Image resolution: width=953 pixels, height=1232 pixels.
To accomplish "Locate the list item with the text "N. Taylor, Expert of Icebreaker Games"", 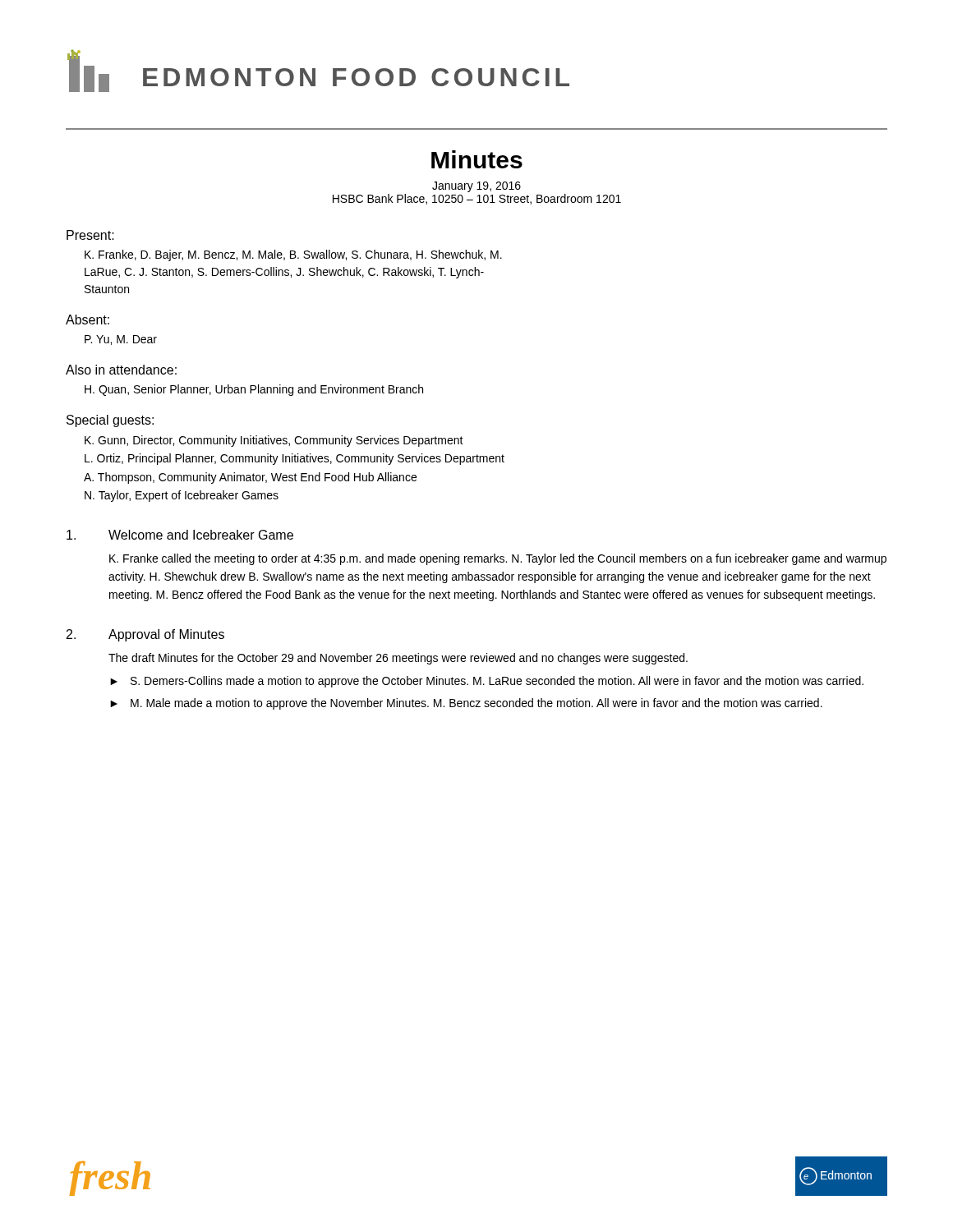I will click(x=181, y=495).
